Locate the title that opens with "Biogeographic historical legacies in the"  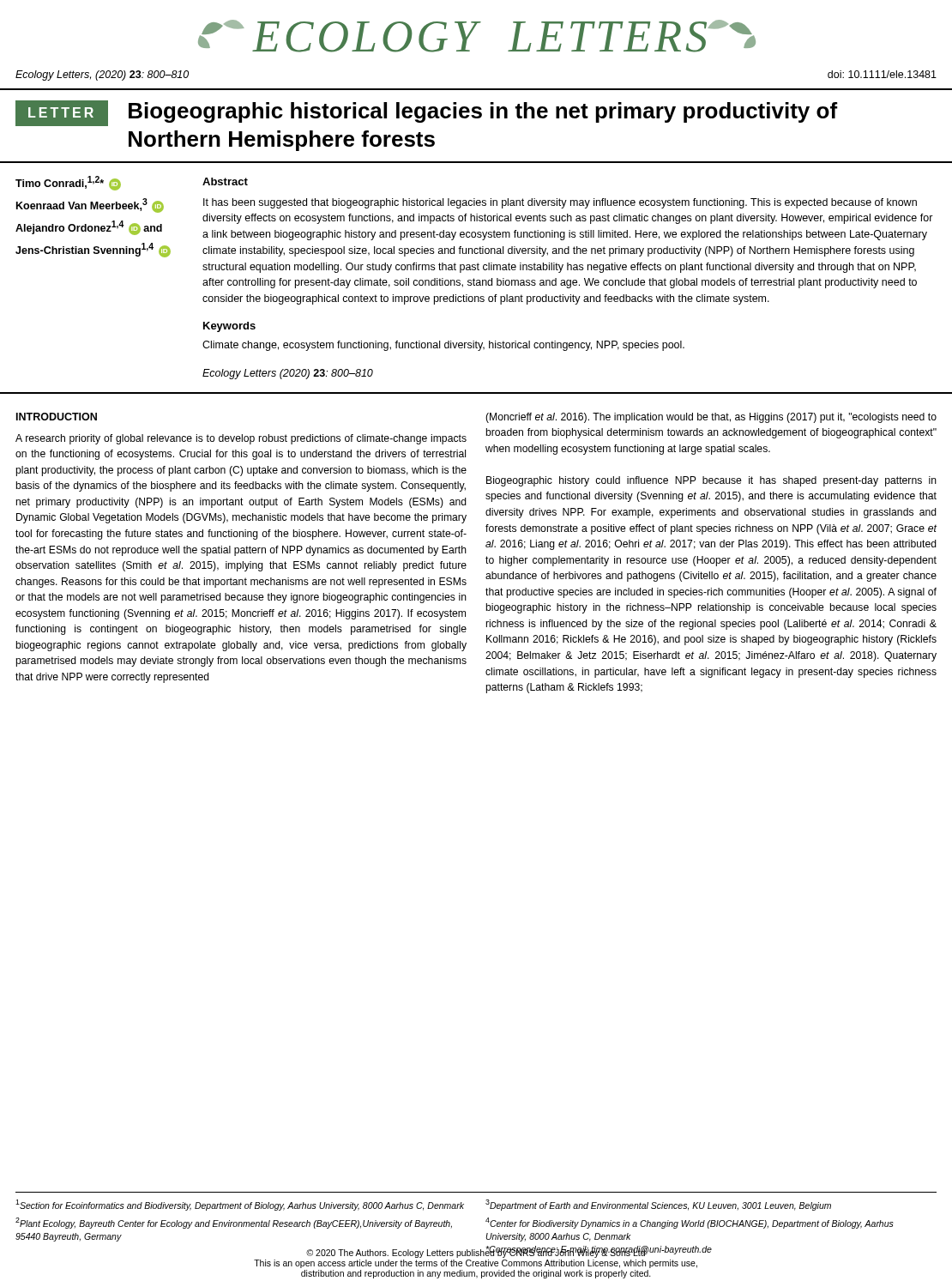pos(482,125)
